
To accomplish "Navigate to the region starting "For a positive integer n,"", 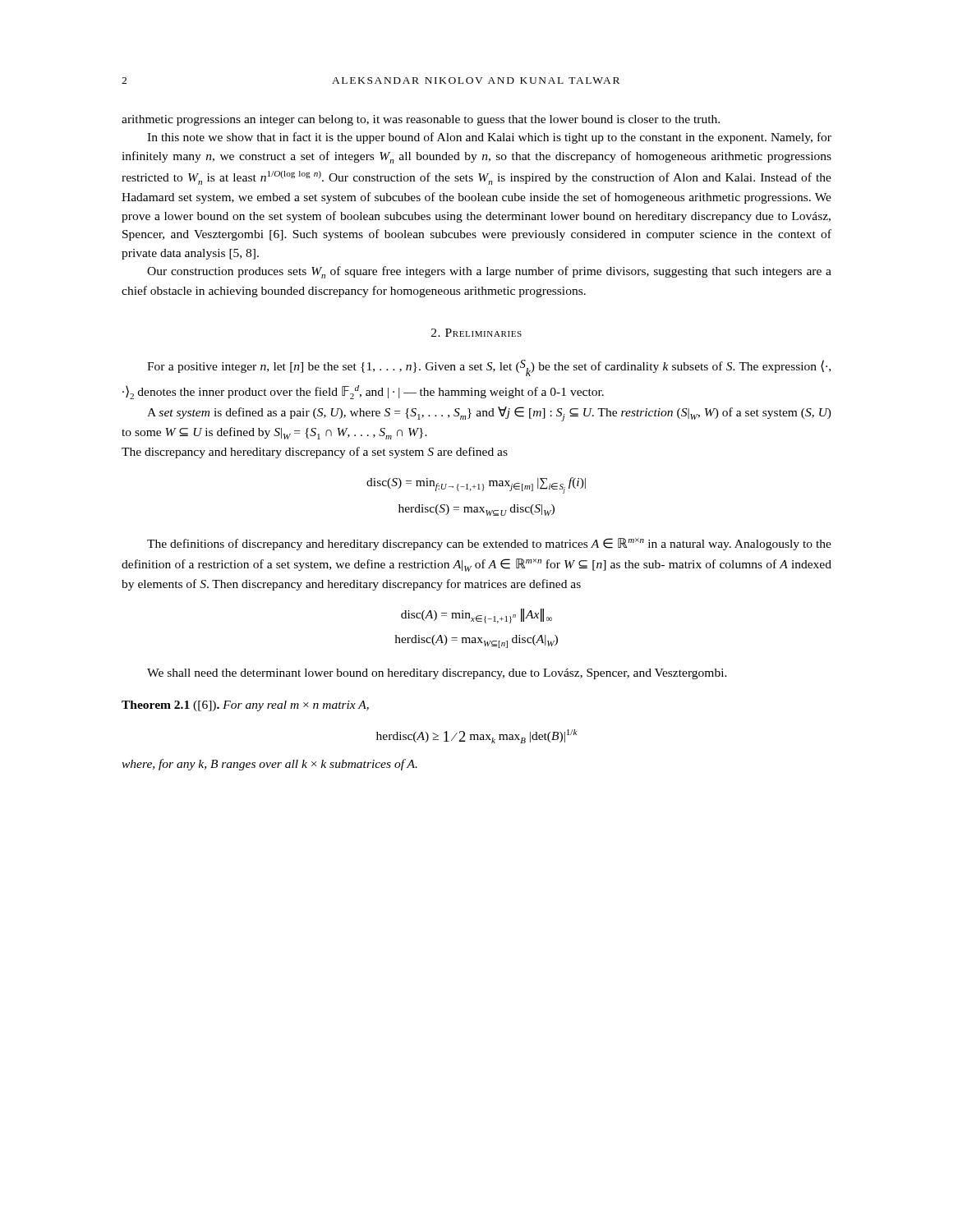I will coord(476,380).
